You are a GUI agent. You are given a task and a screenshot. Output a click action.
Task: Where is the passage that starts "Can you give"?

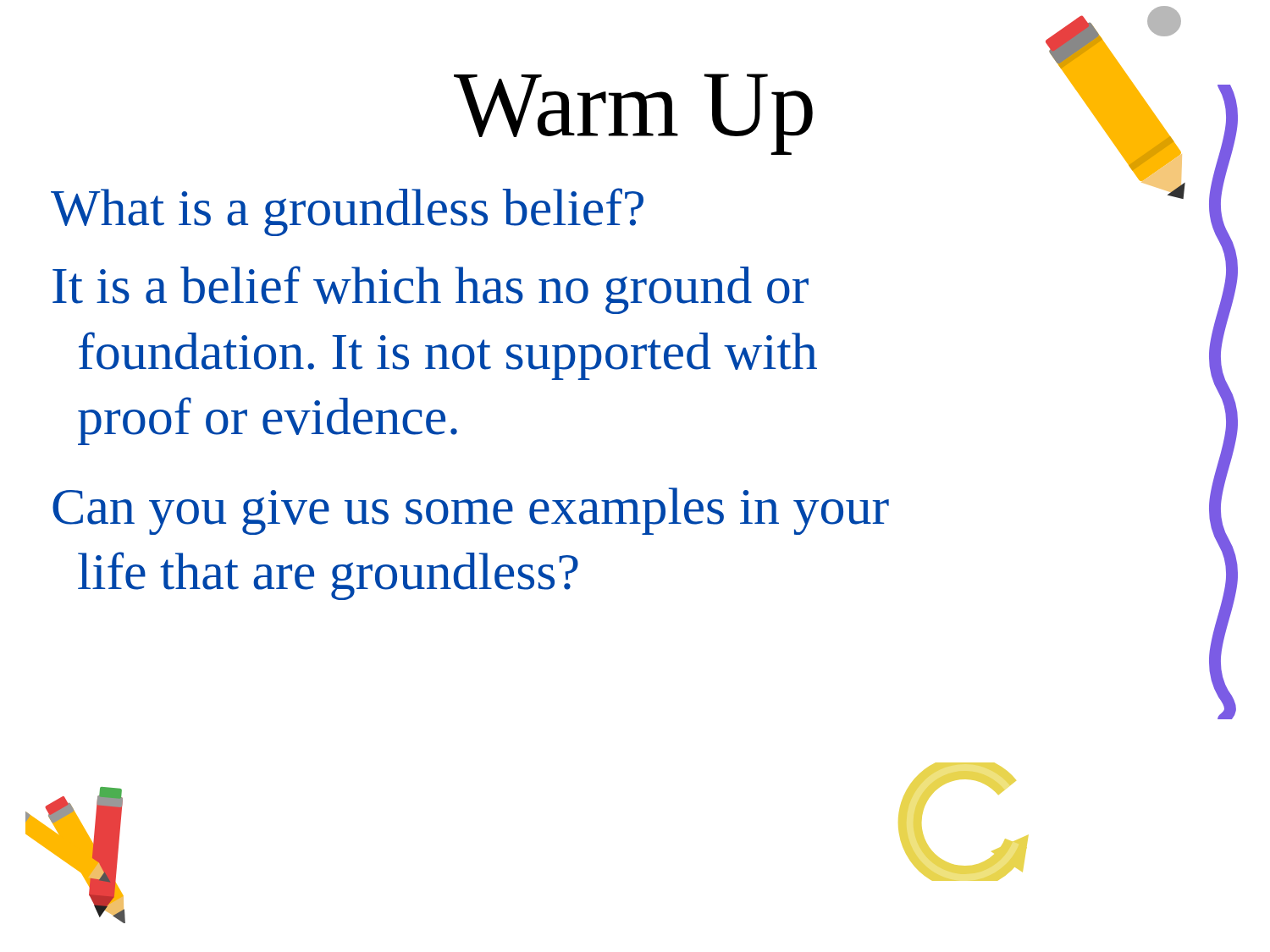(x=470, y=538)
